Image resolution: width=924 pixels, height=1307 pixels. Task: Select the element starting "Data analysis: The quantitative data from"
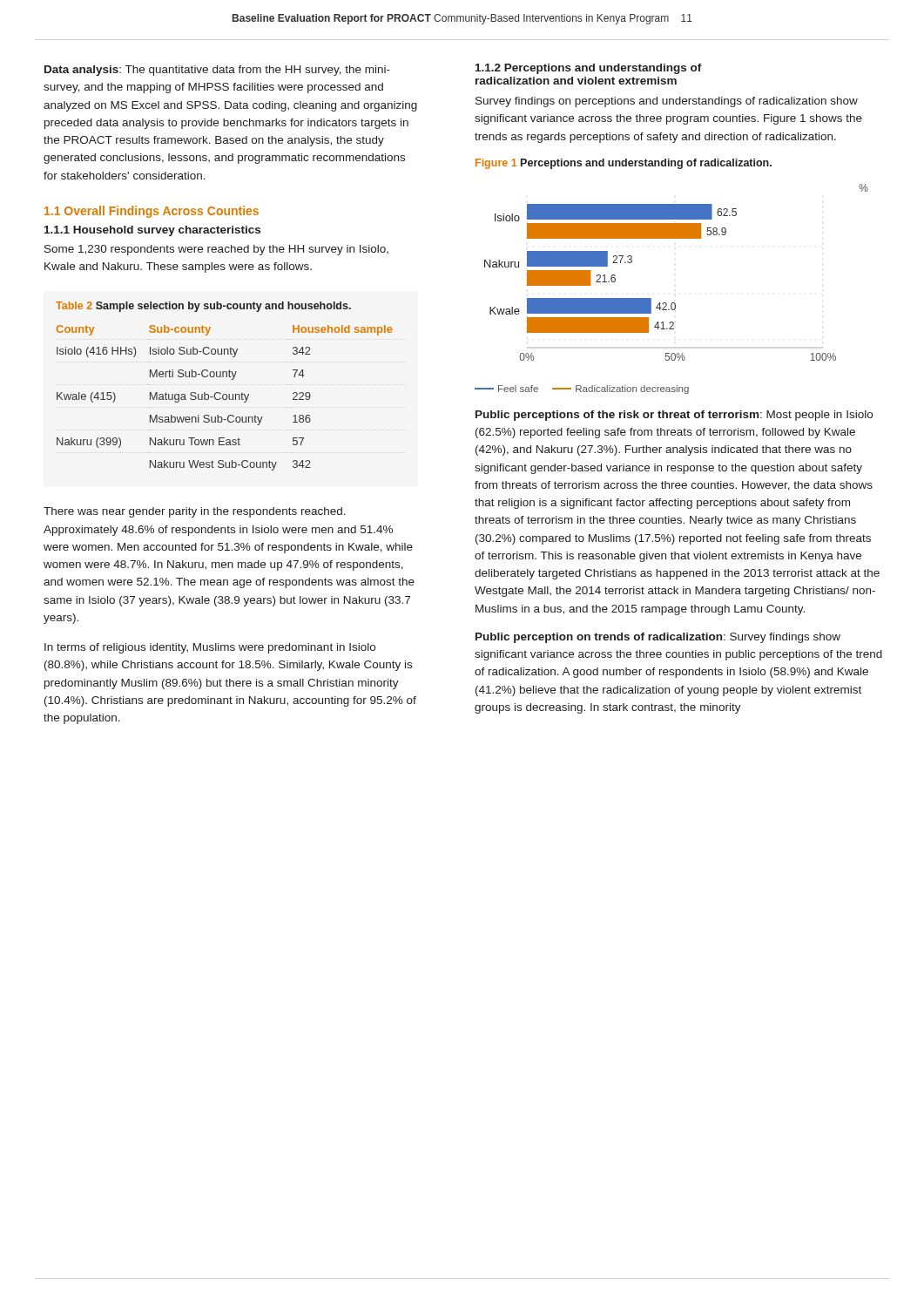(x=231, y=123)
